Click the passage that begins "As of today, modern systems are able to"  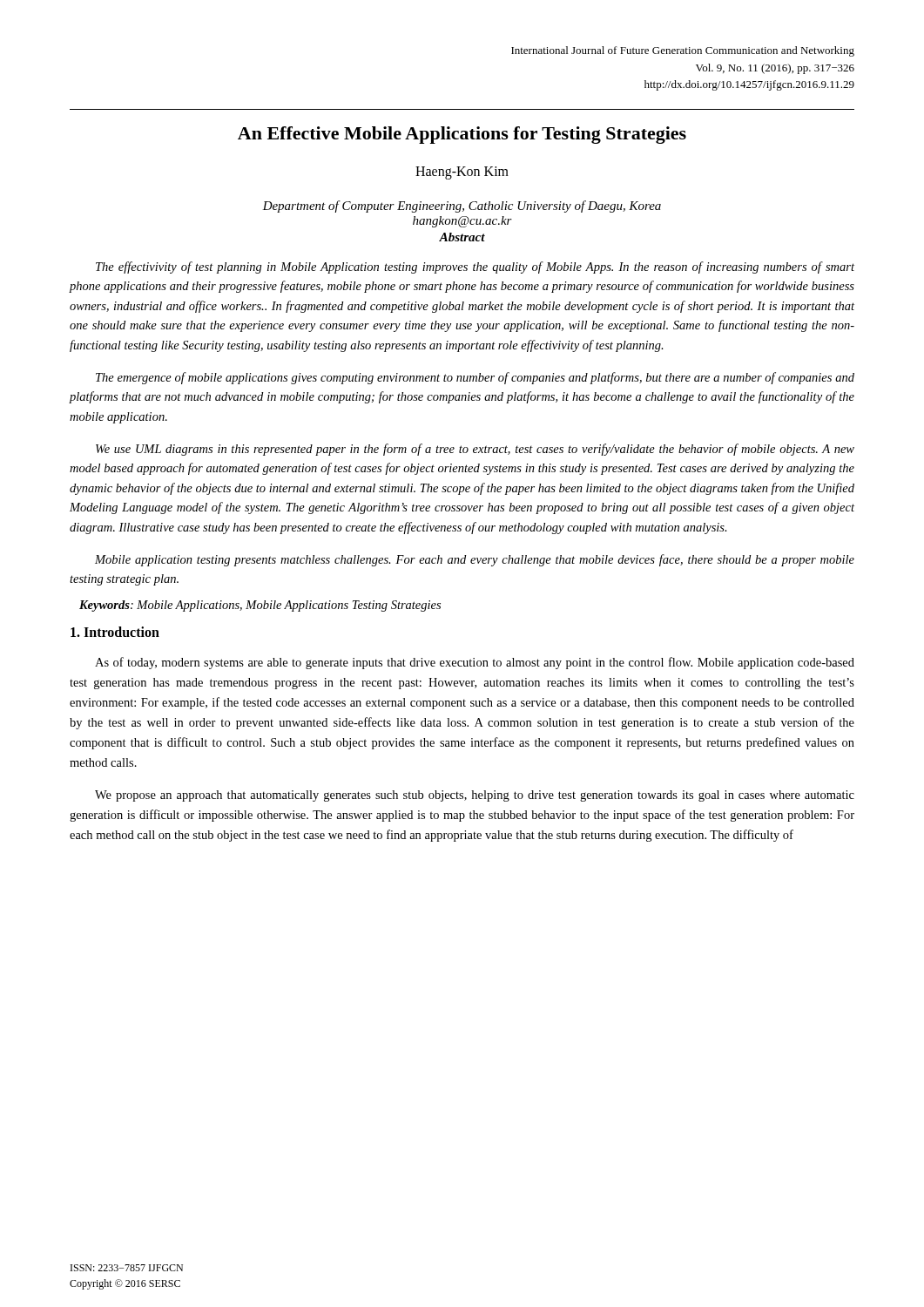point(462,749)
